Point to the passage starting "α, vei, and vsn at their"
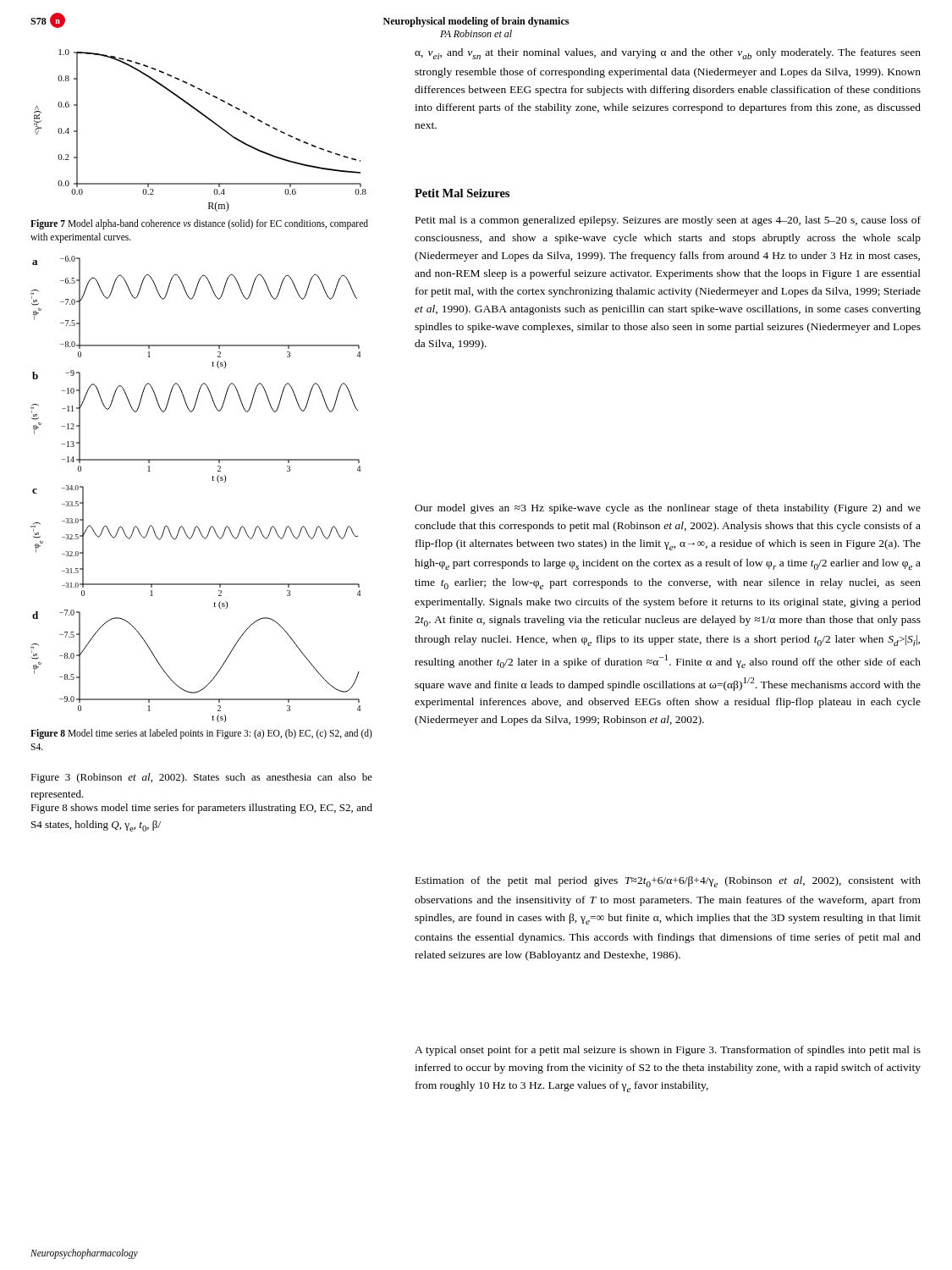Screen dimensions: 1270x952 (668, 88)
